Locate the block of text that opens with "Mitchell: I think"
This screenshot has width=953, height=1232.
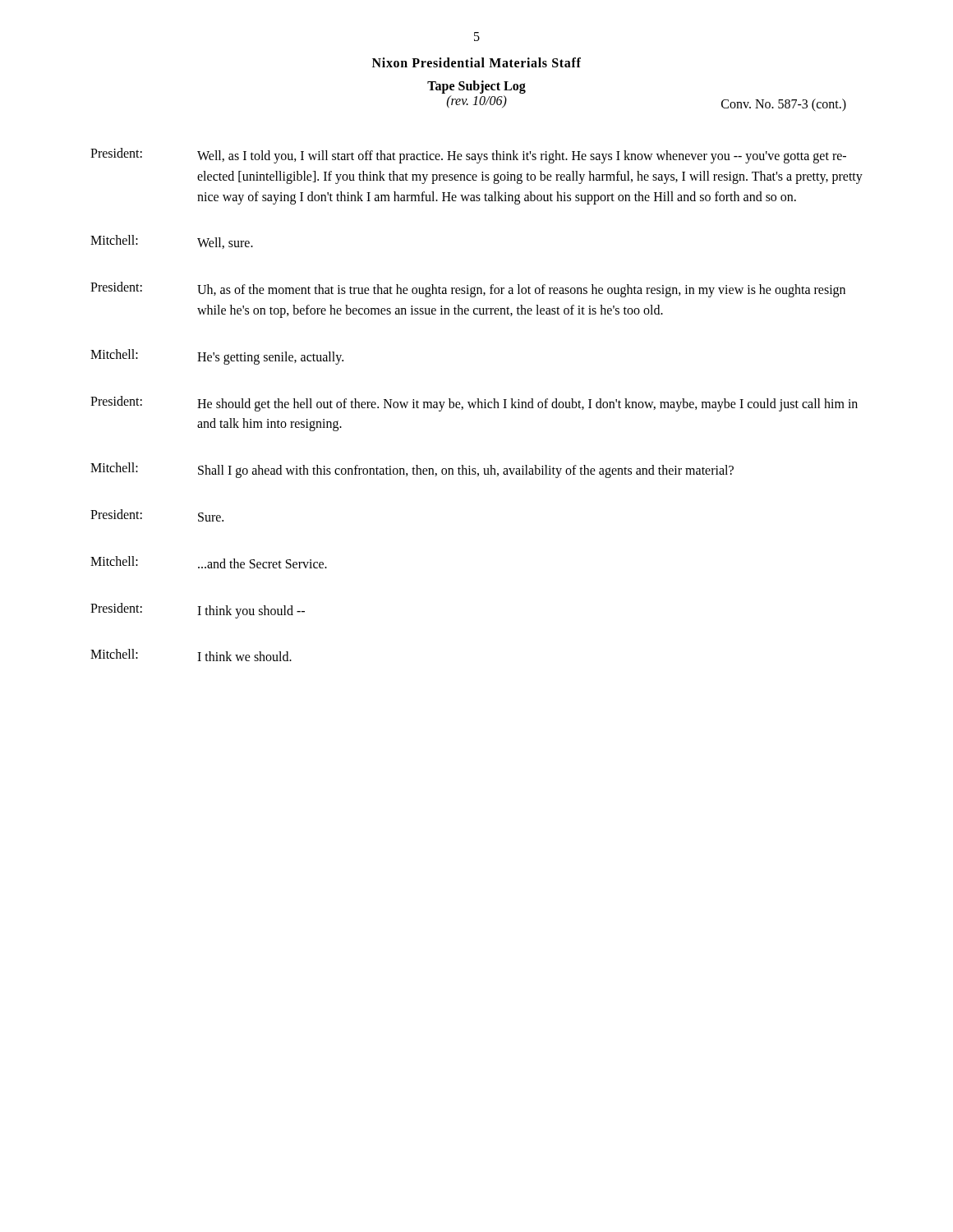point(107,655)
